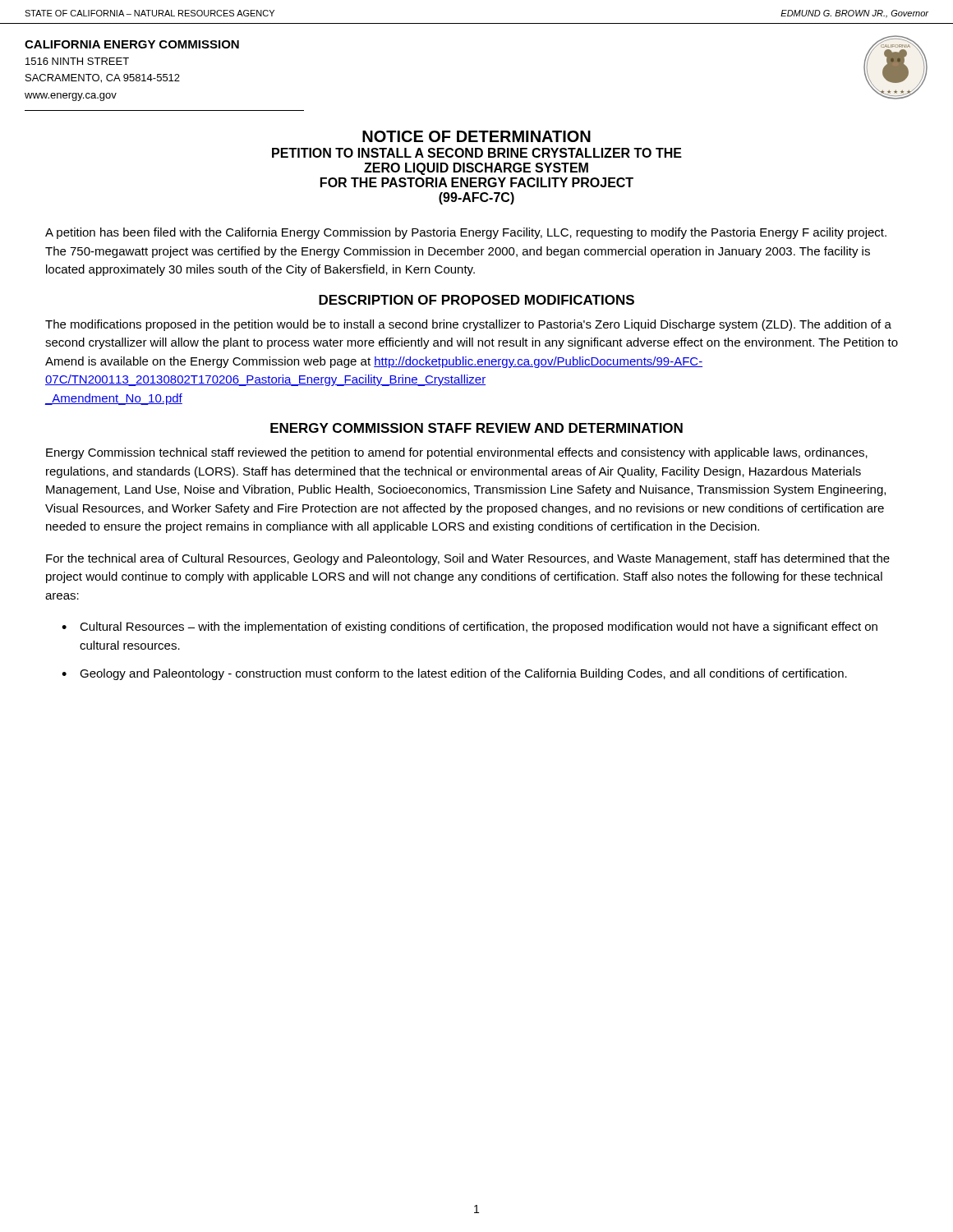Find the section header containing "ENERGY COMMISSION STAFF REVIEW AND"
953x1232 pixels.
click(x=476, y=428)
